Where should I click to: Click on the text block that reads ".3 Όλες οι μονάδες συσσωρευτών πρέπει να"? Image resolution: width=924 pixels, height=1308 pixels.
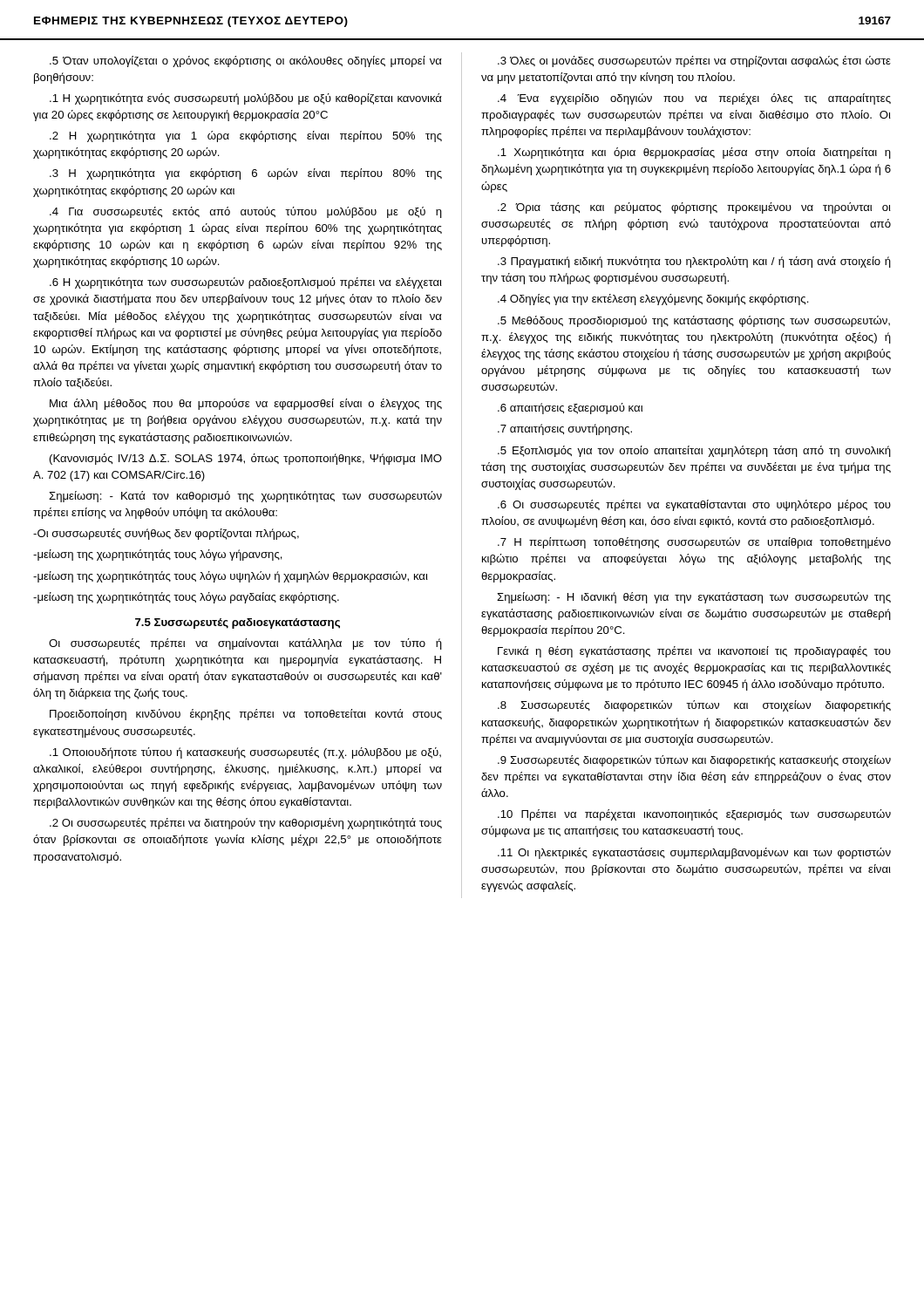686,473
